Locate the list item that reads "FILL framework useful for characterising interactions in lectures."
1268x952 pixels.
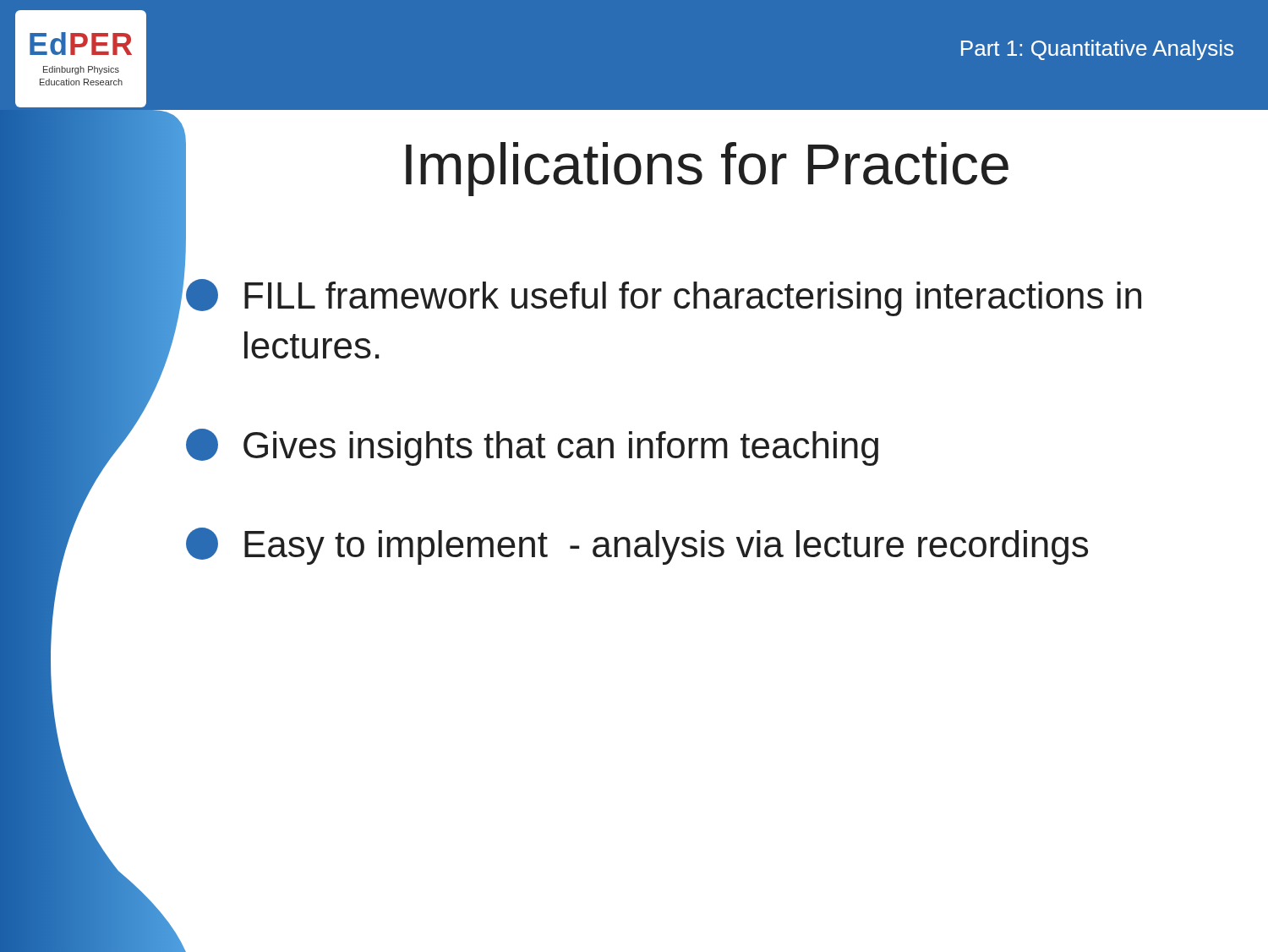(x=697, y=321)
